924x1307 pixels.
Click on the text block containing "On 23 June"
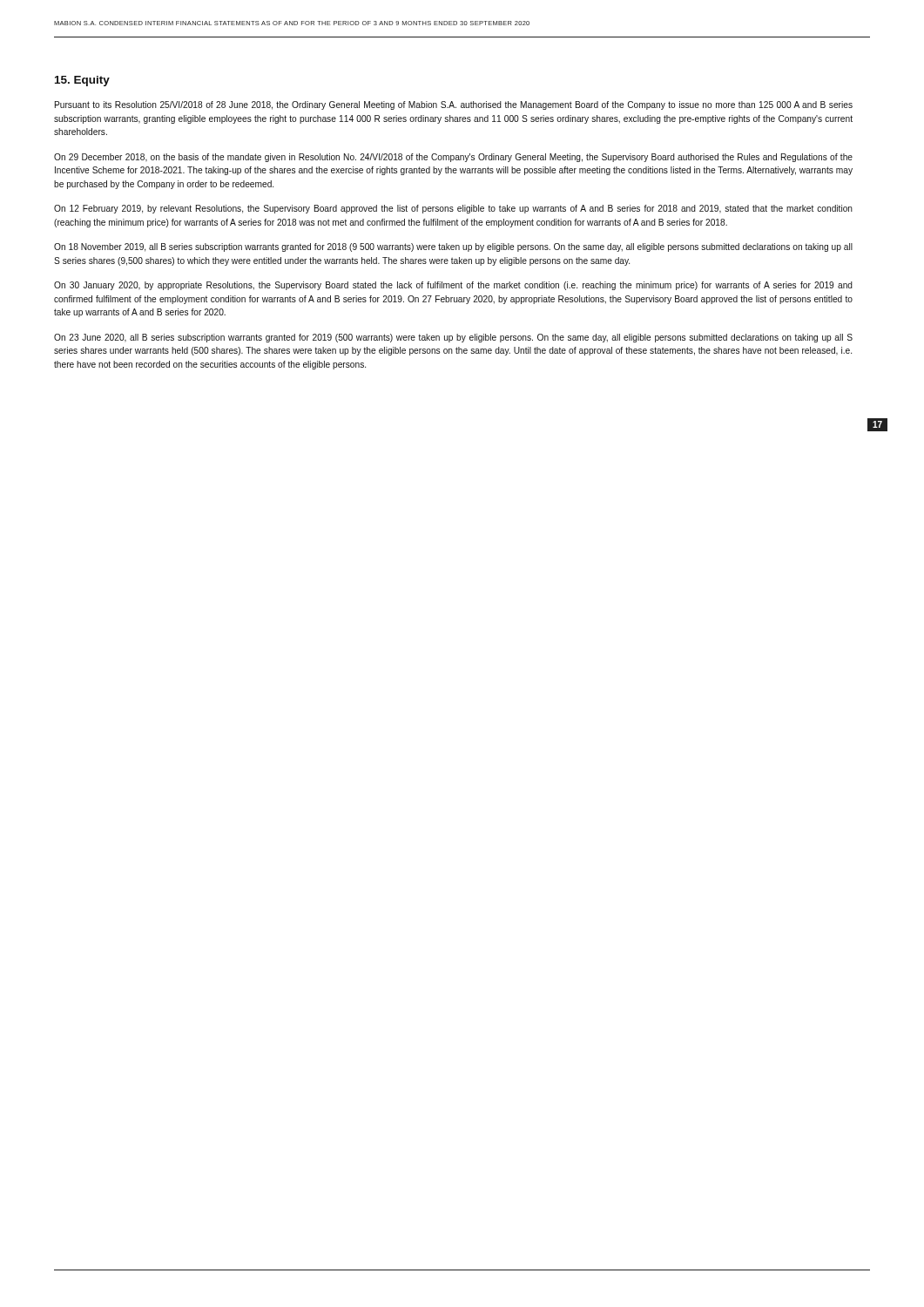(x=453, y=351)
